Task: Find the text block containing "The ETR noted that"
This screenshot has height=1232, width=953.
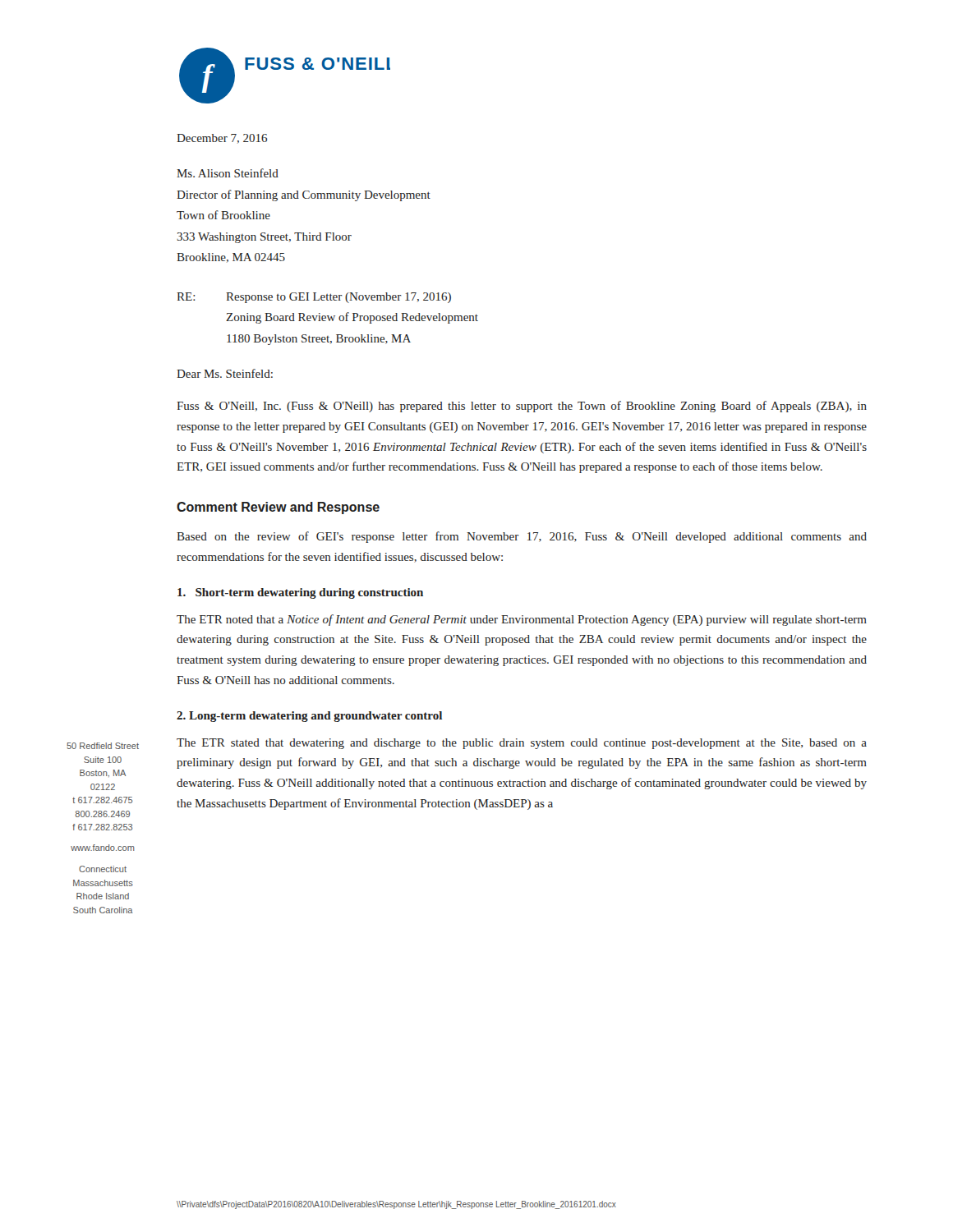Action: pyautogui.click(x=522, y=649)
